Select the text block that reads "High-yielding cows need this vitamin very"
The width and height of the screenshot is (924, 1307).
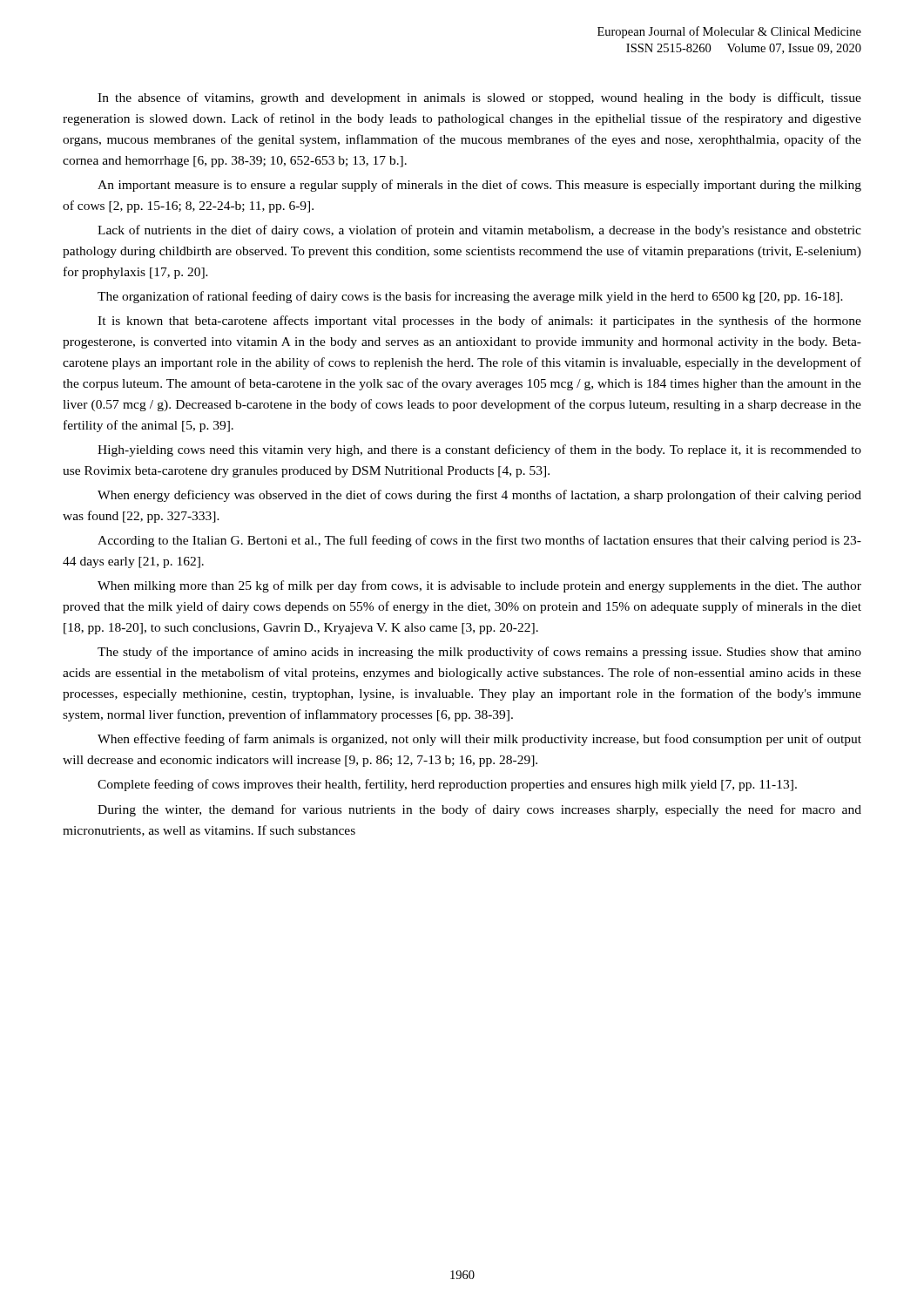pyautogui.click(x=462, y=460)
